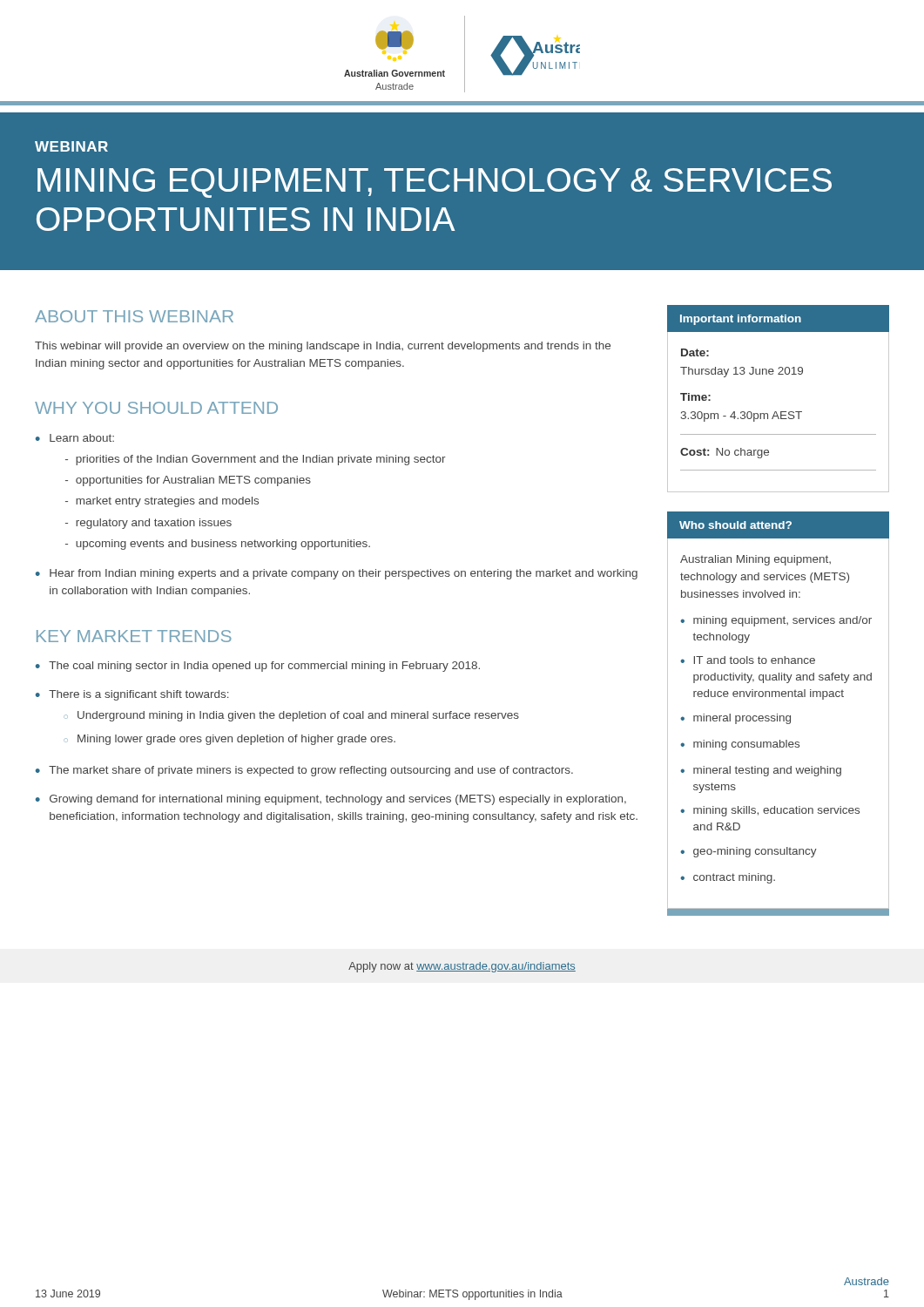
Task: Click on the region starting "geo-mining consultancy"
Action: (785, 852)
